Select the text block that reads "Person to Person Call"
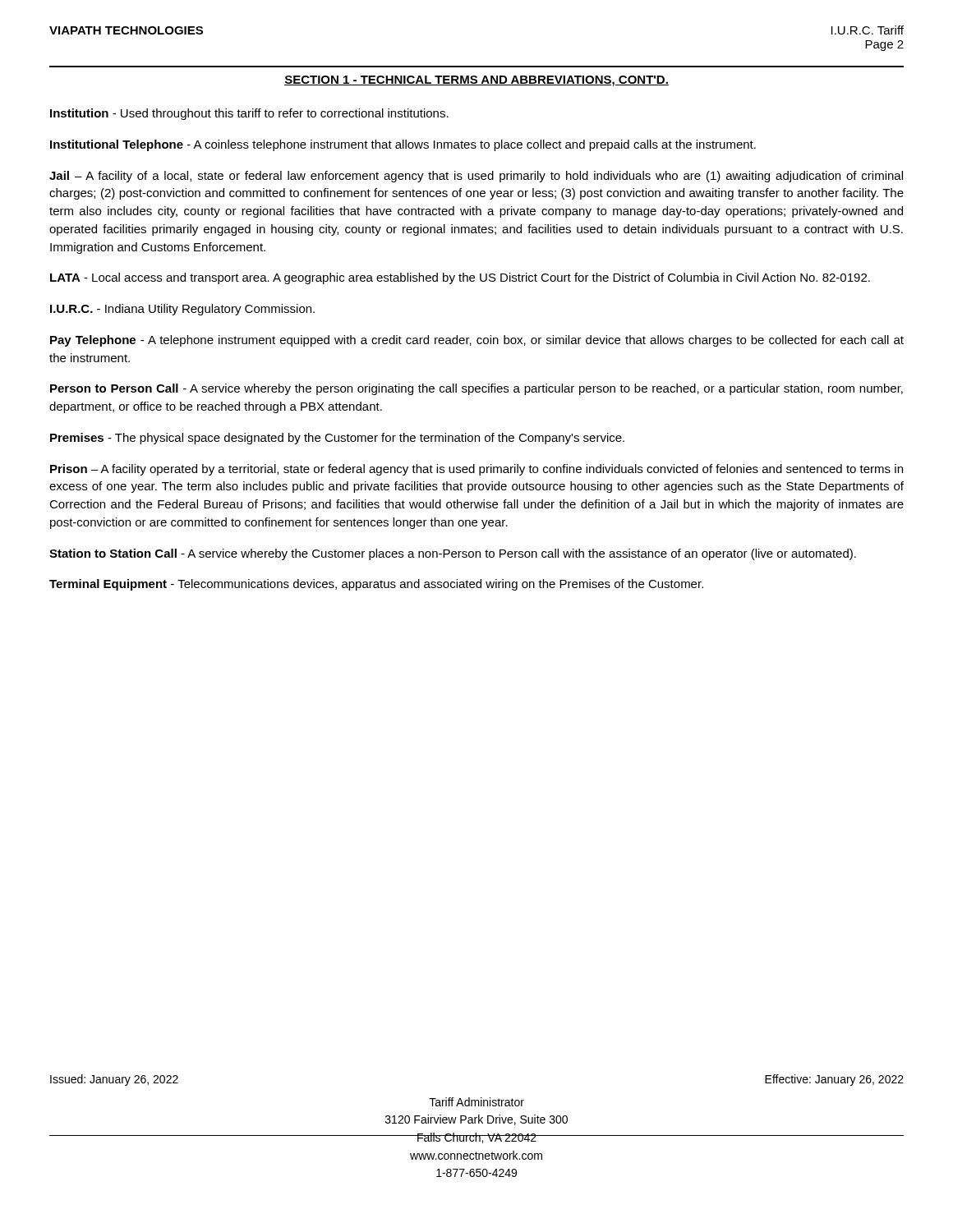Image resolution: width=953 pixels, height=1232 pixels. (x=476, y=397)
